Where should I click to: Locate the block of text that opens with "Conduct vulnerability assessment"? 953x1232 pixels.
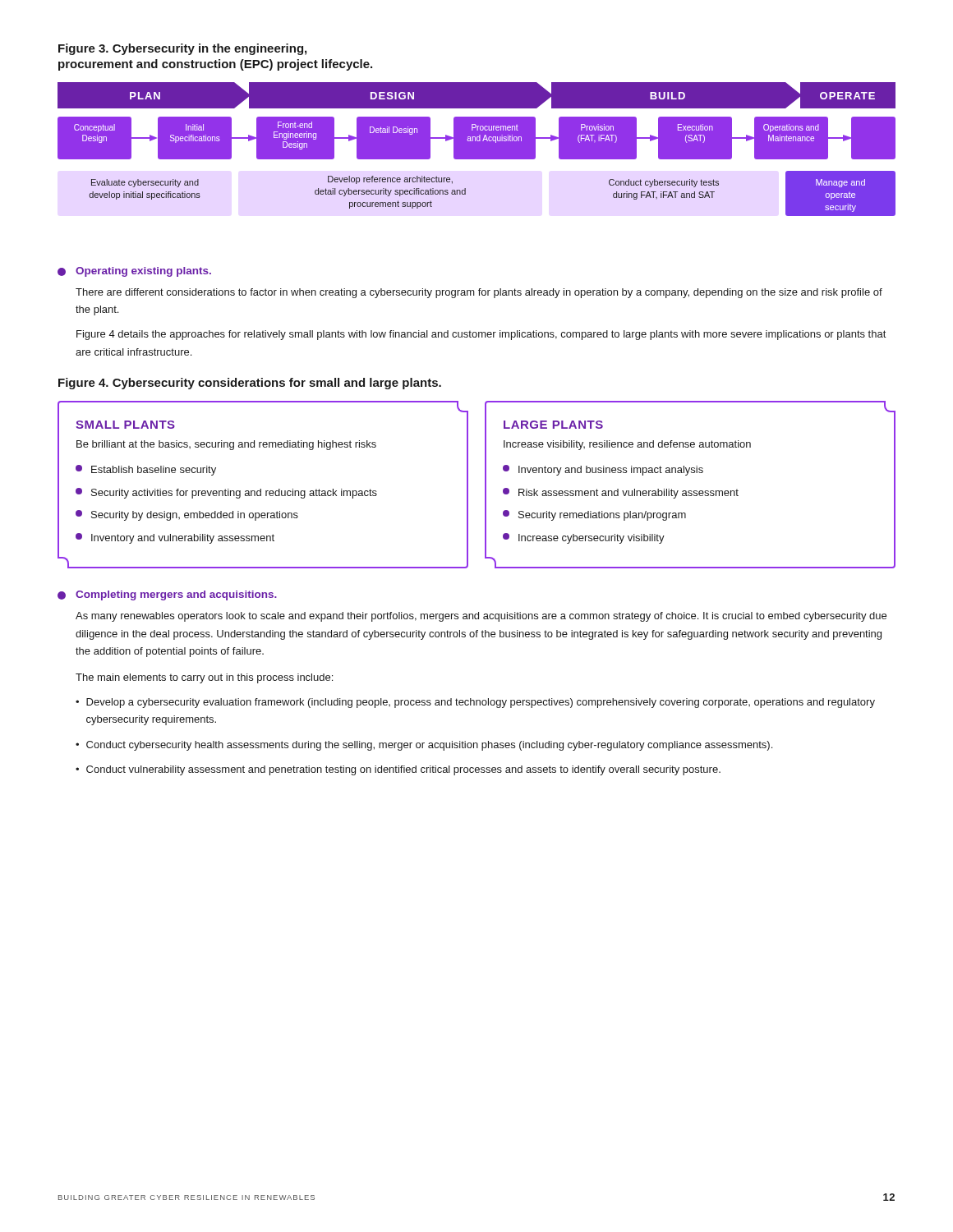404,770
